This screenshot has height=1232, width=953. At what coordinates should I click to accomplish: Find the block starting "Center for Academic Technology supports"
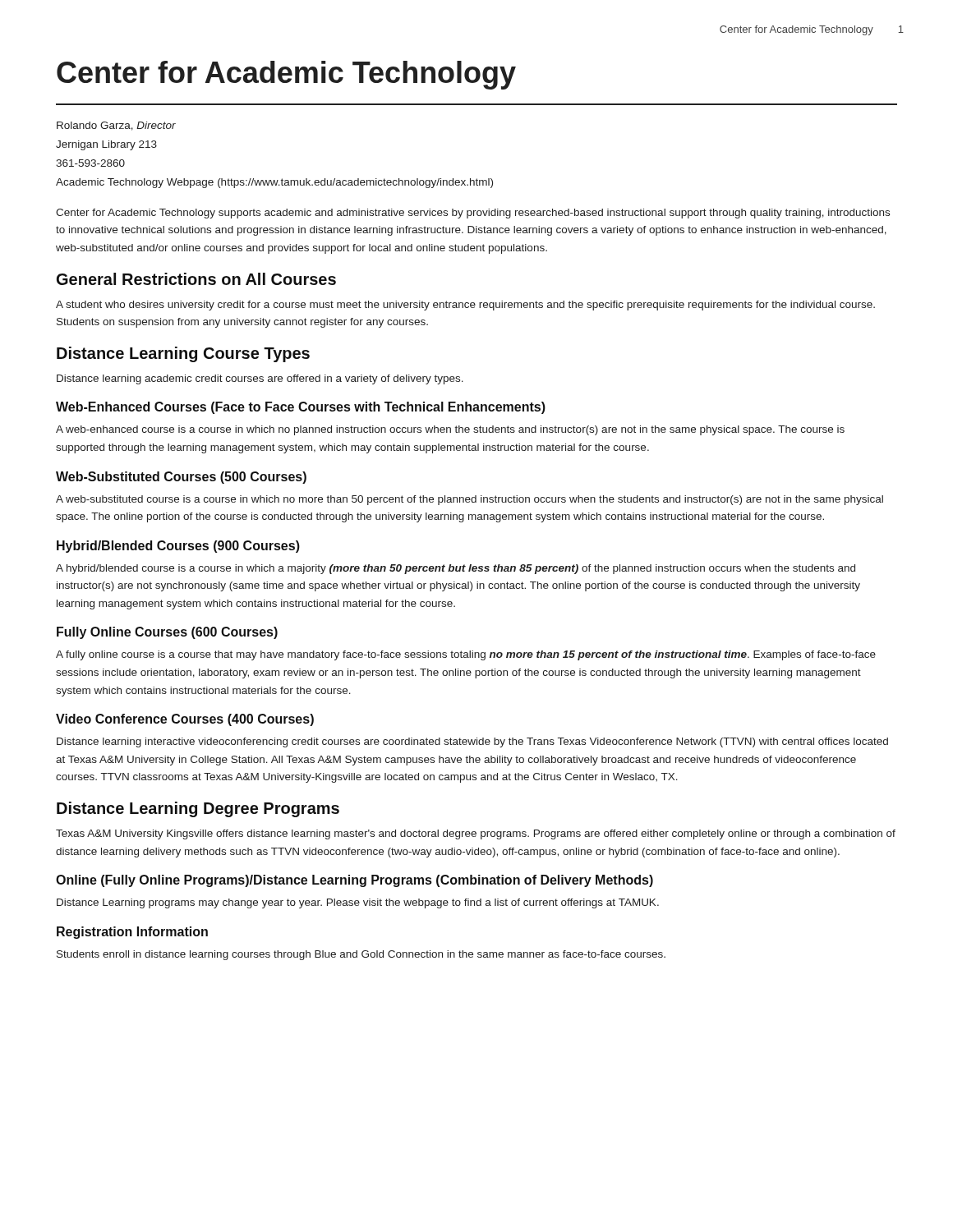[x=473, y=230]
